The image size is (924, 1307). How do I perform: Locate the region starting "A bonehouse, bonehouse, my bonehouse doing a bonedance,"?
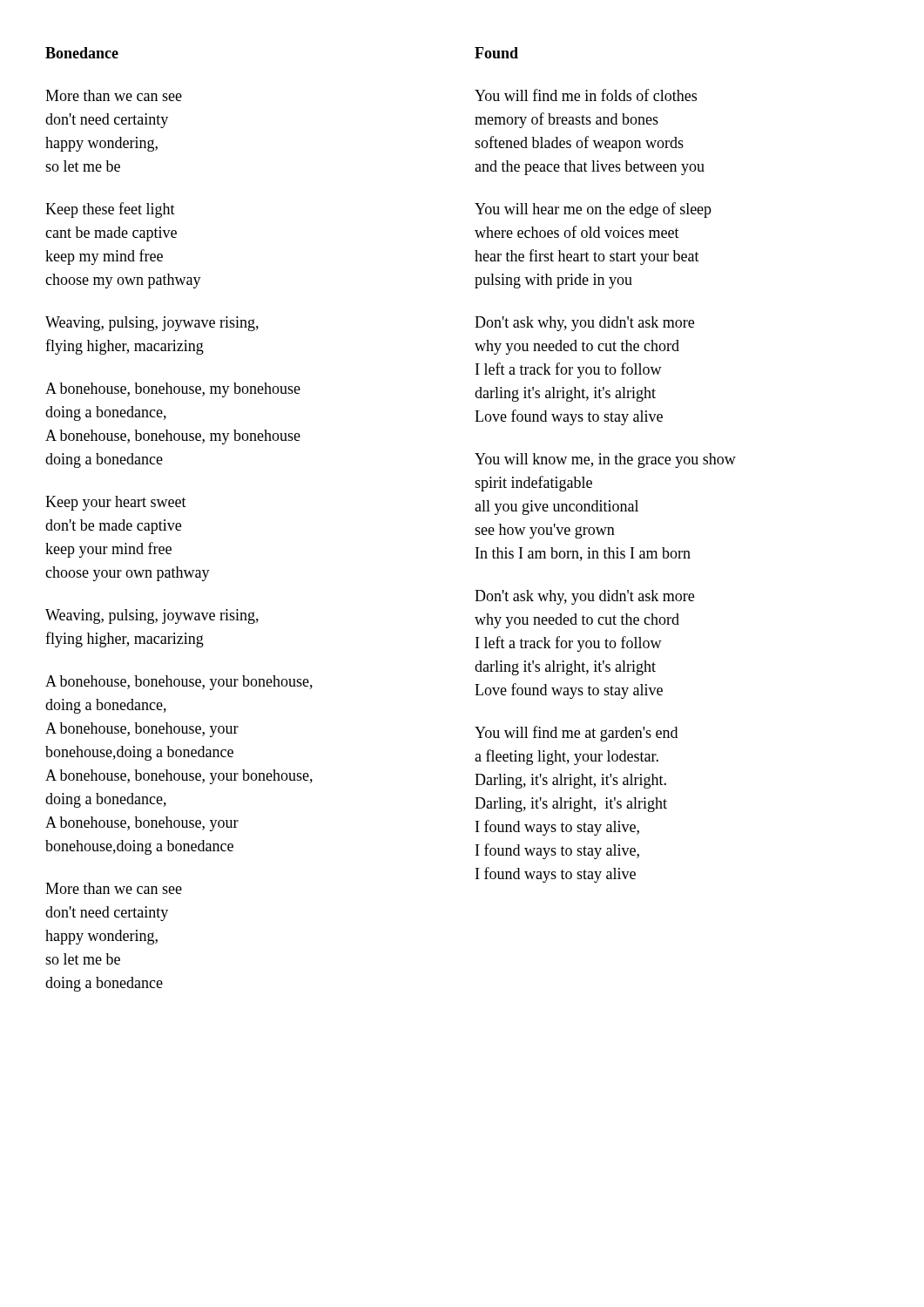coord(237,424)
